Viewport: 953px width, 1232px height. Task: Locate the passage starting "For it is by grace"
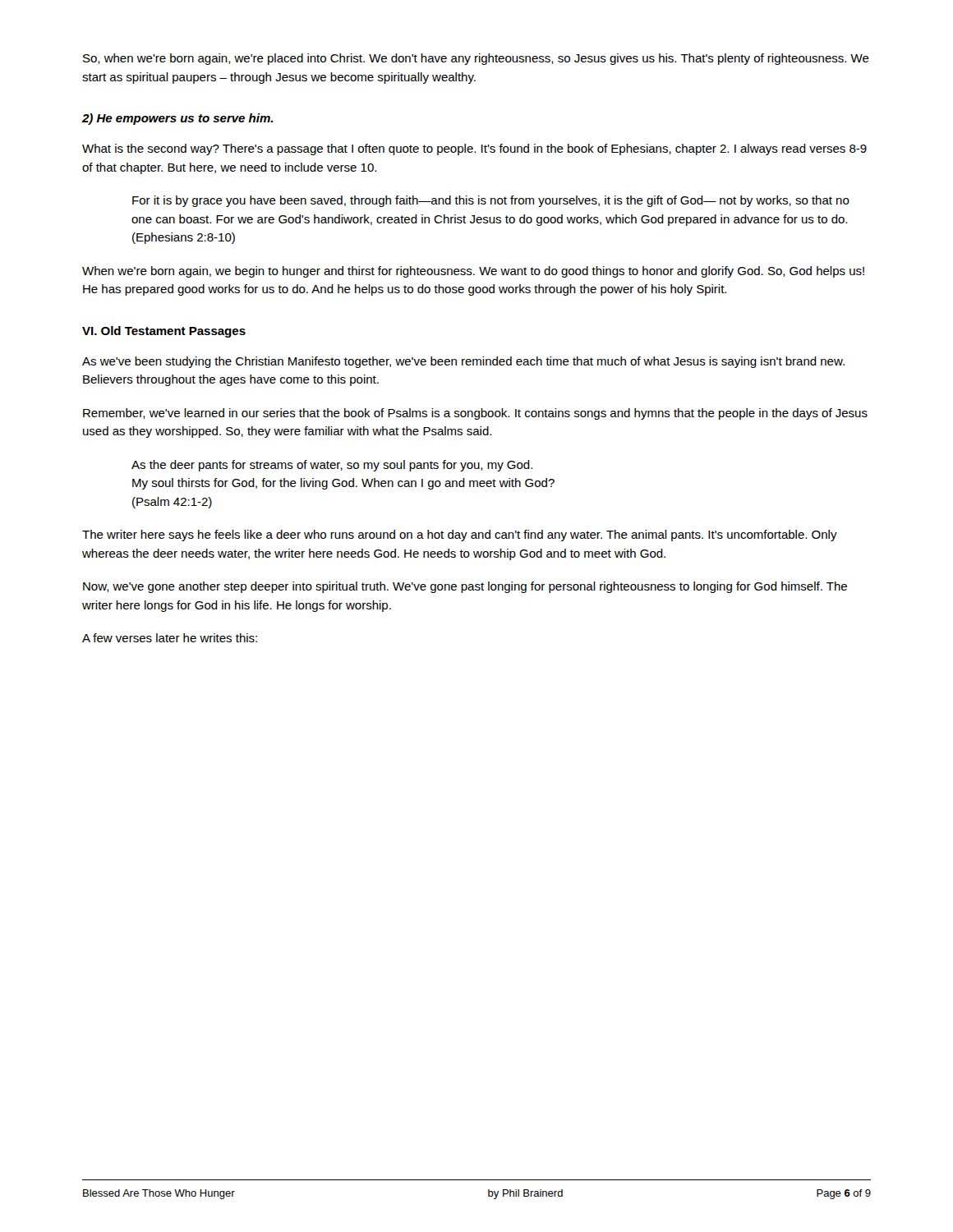(x=490, y=218)
